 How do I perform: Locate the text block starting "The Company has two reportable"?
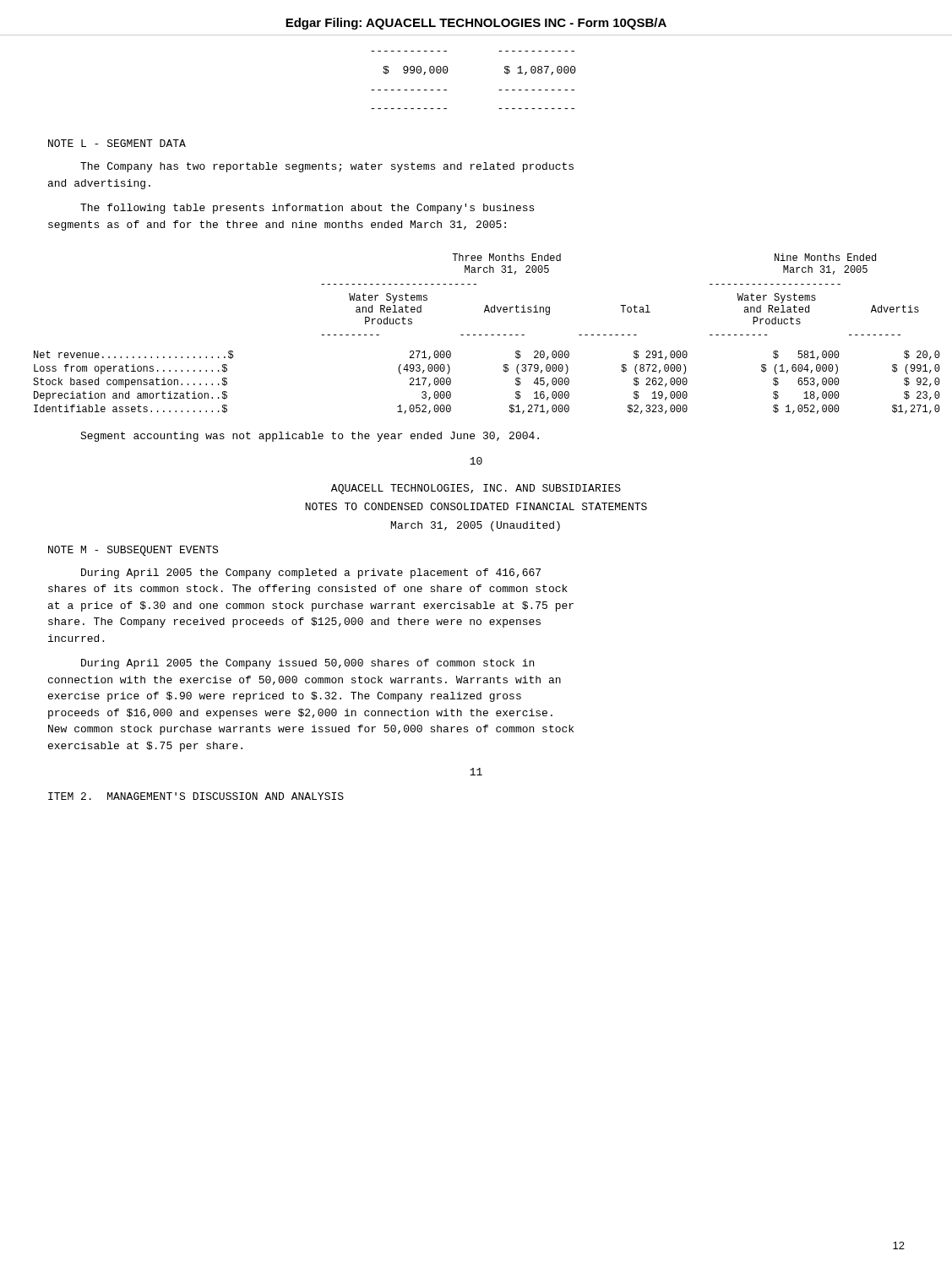click(x=311, y=175)
